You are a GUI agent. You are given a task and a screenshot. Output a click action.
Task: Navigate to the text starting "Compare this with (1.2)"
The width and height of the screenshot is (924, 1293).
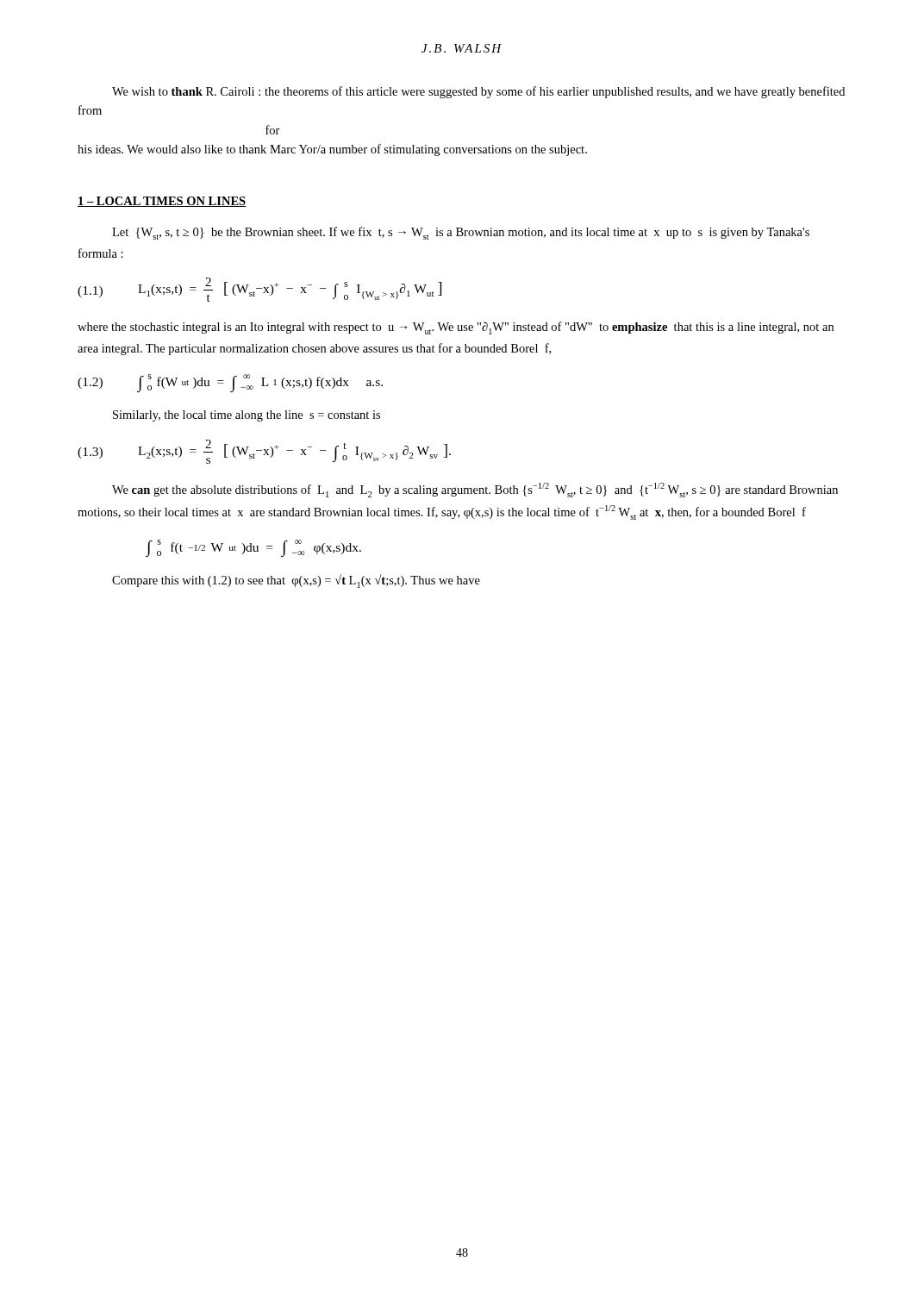tap(296, 581)
